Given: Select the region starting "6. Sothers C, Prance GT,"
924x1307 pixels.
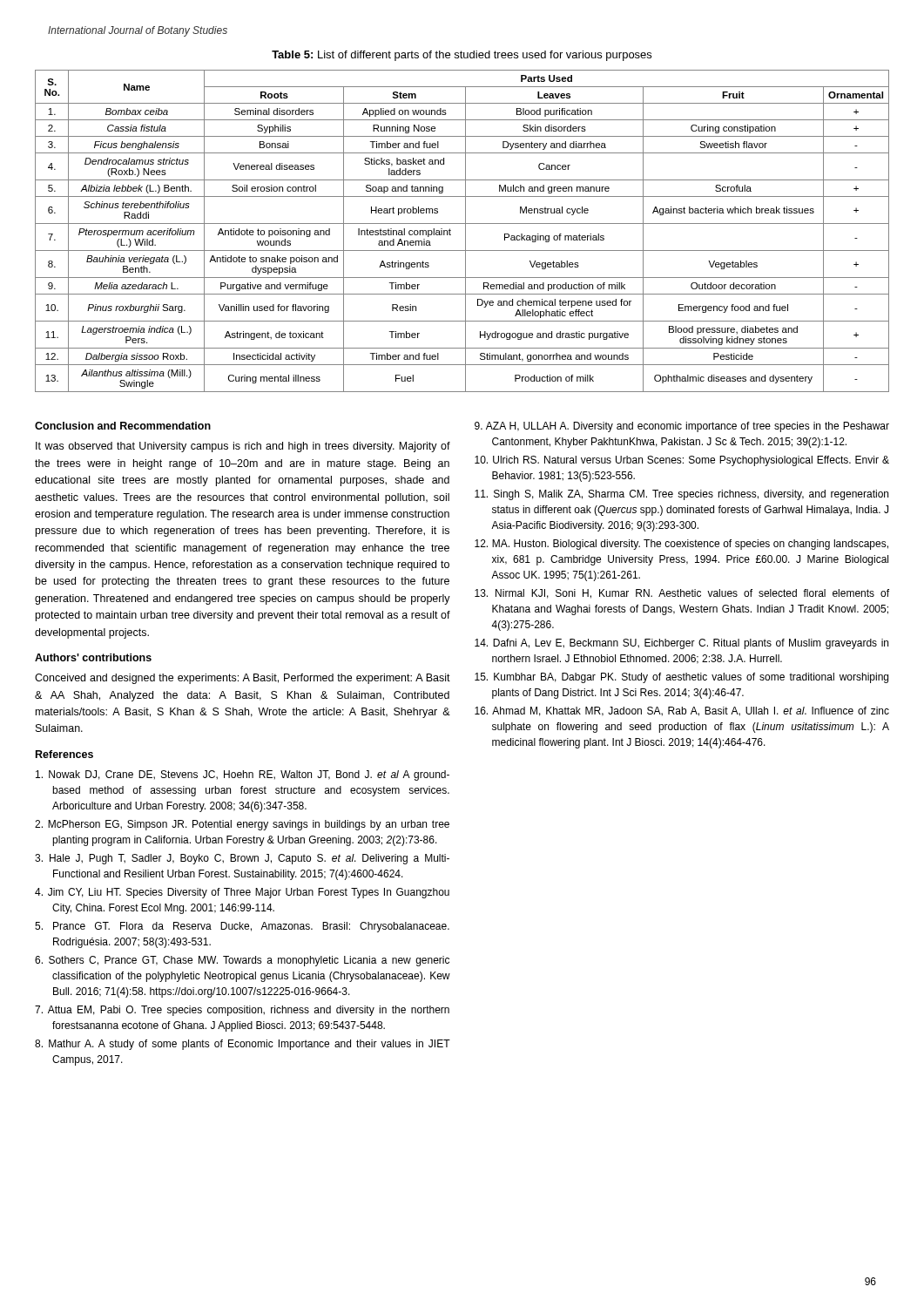Looking at the screenshot, I should (242, 976).
